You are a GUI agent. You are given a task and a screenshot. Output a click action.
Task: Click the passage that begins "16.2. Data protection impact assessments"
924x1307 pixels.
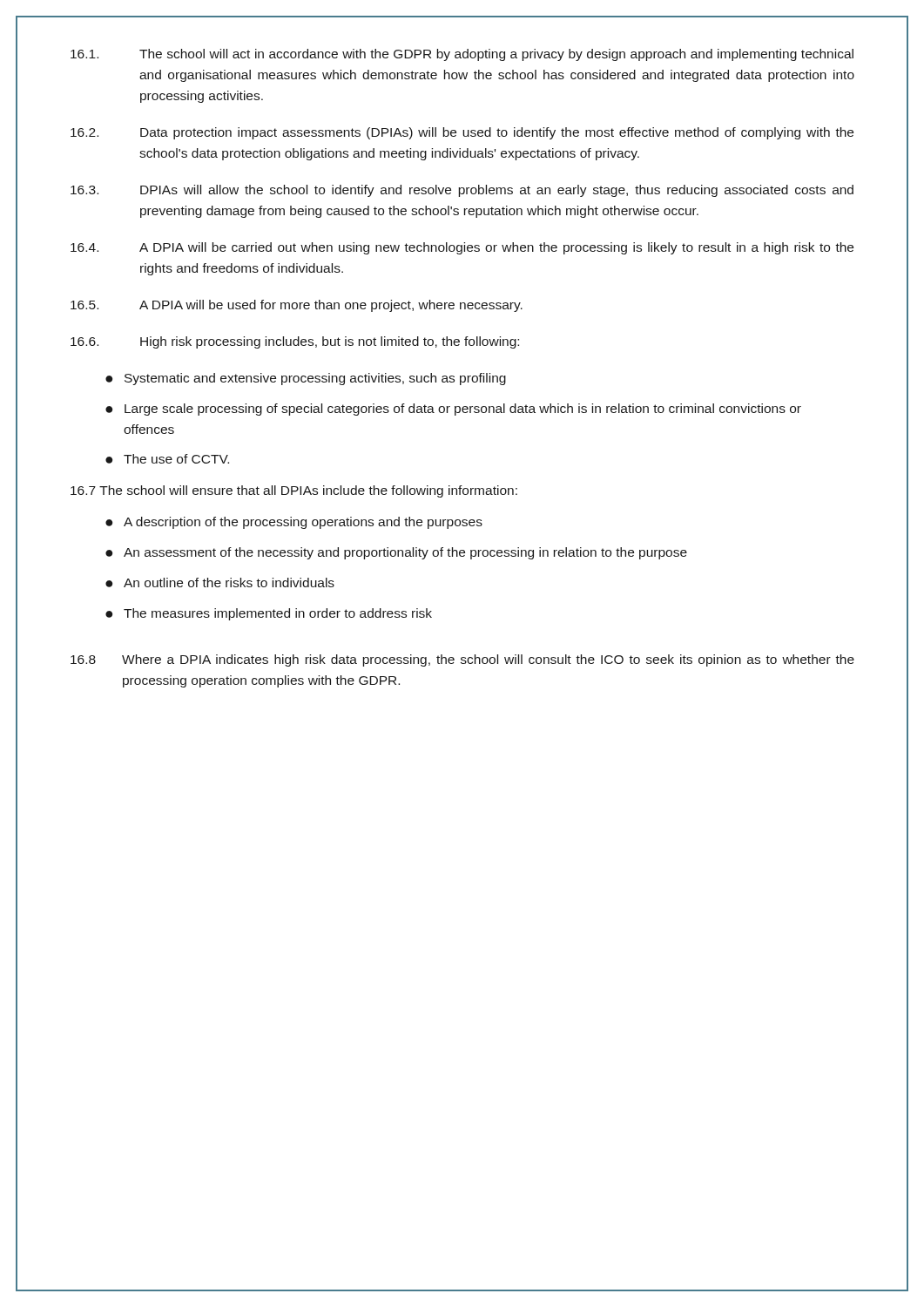pyautogui.click(x=462, y=143)
